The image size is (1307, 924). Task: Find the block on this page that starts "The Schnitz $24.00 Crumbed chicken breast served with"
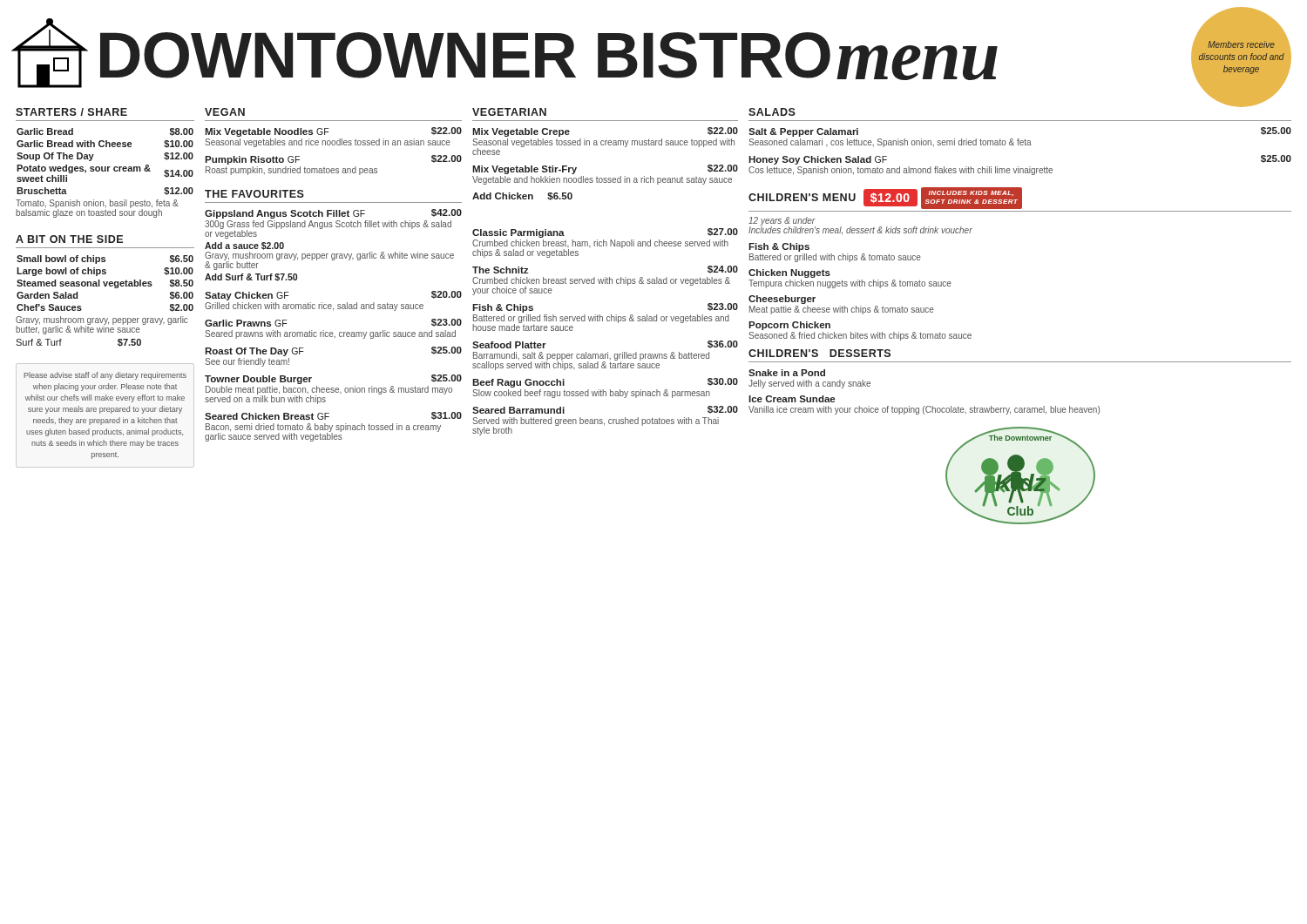tap(605, 280)
